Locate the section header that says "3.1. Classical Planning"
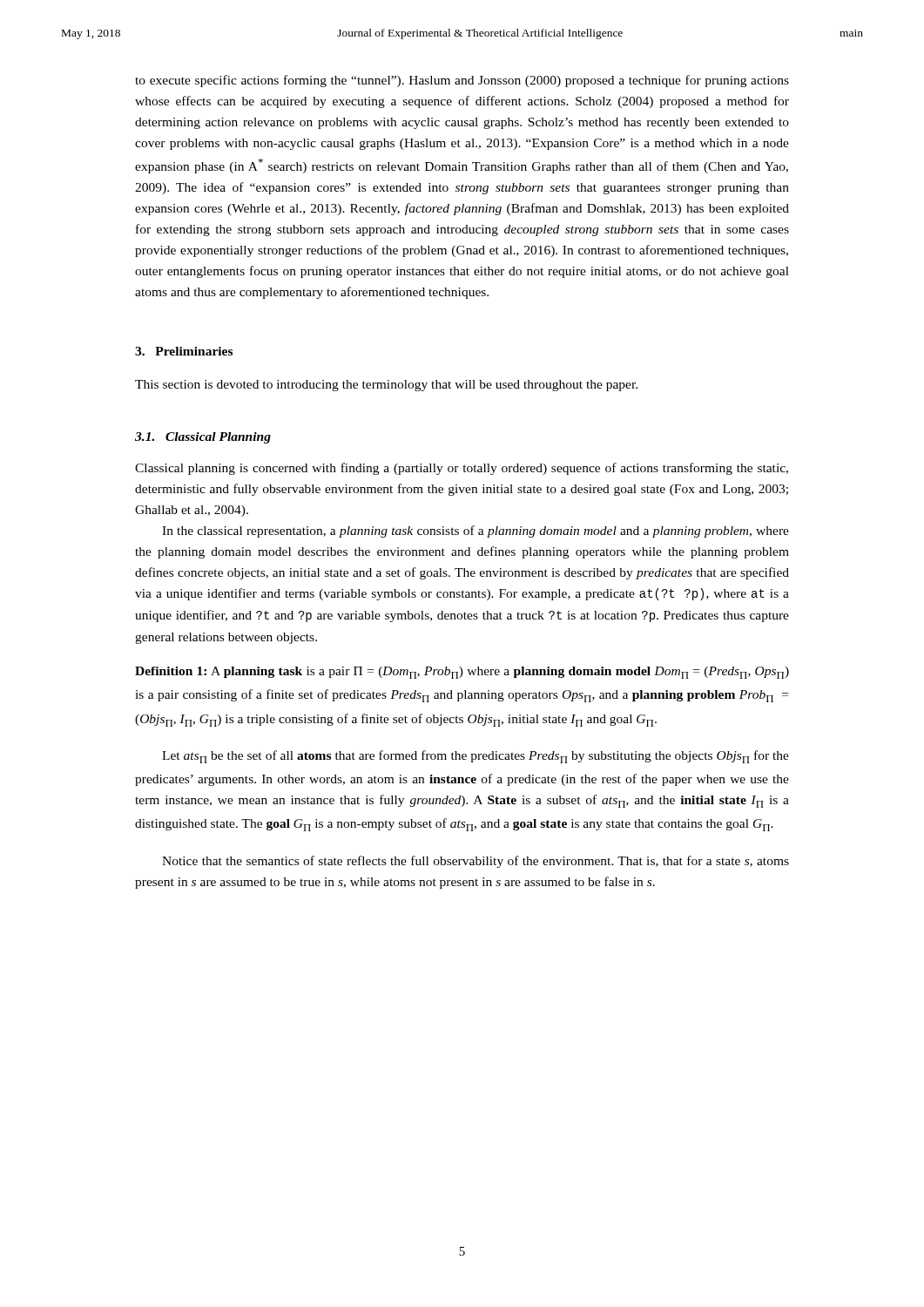The image size is (924, 1307). click(x=203, y=436)
